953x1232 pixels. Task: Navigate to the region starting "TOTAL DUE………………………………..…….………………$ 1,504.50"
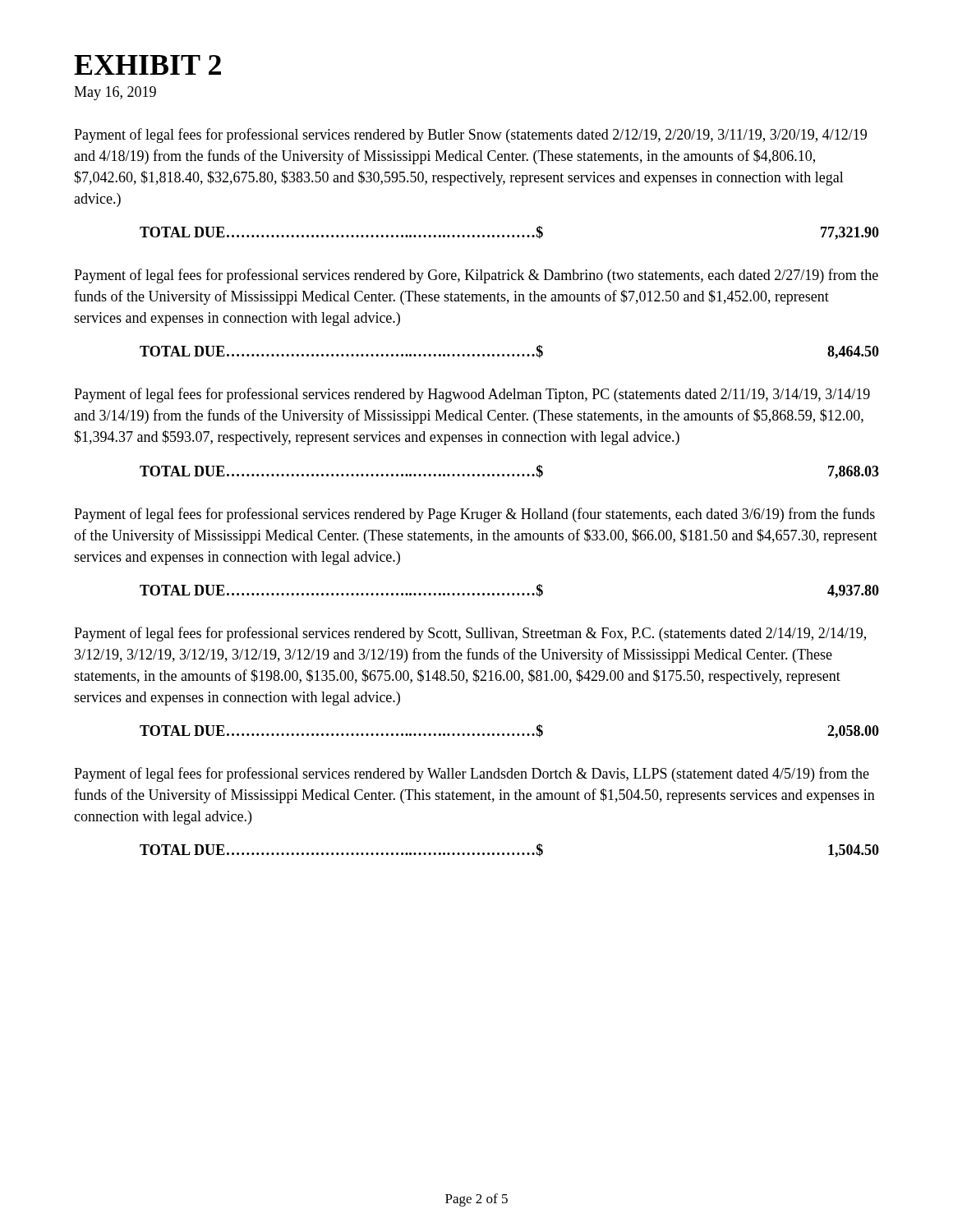coord(509,851)
